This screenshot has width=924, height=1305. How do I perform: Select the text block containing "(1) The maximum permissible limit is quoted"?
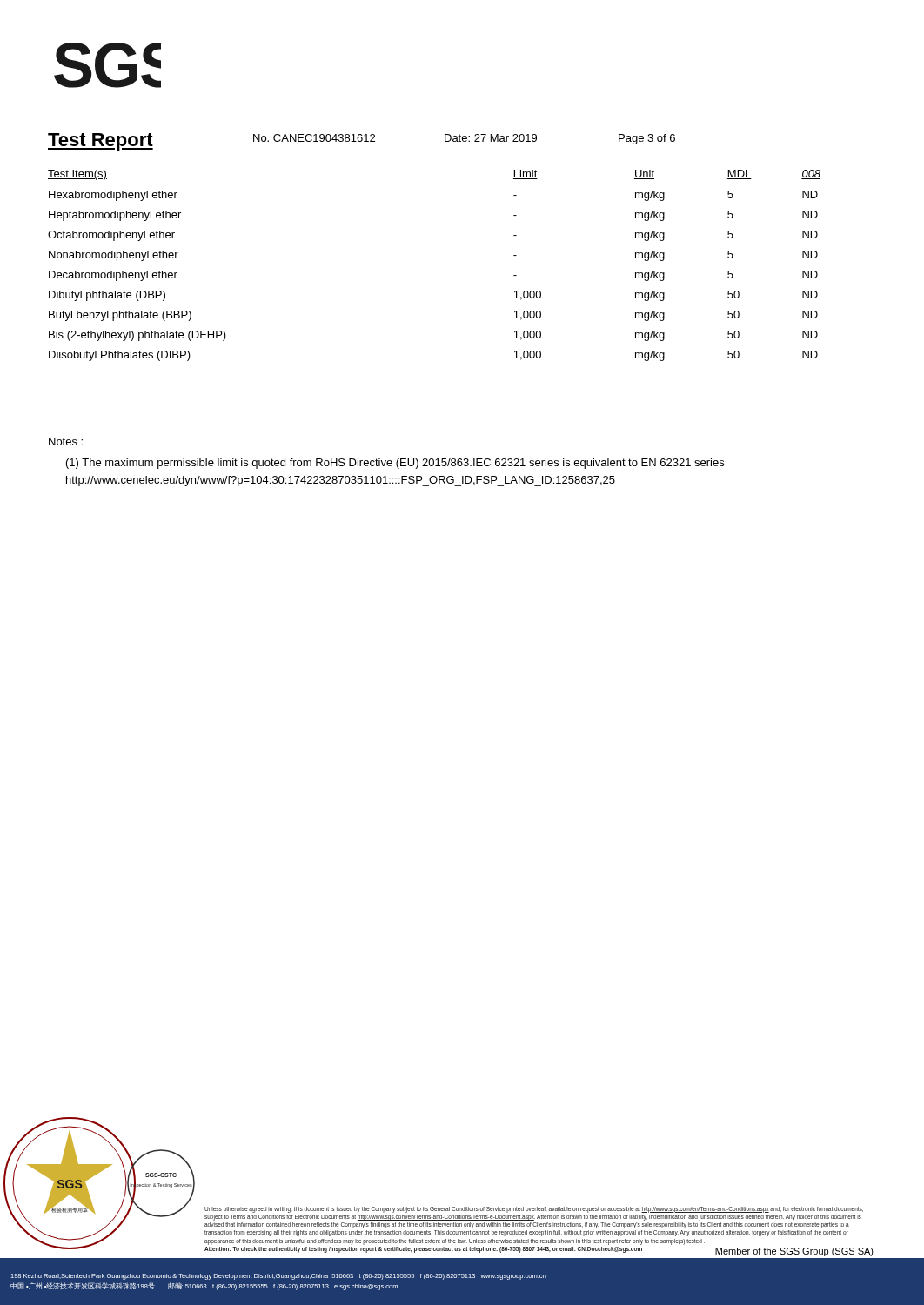coord(395,471)
